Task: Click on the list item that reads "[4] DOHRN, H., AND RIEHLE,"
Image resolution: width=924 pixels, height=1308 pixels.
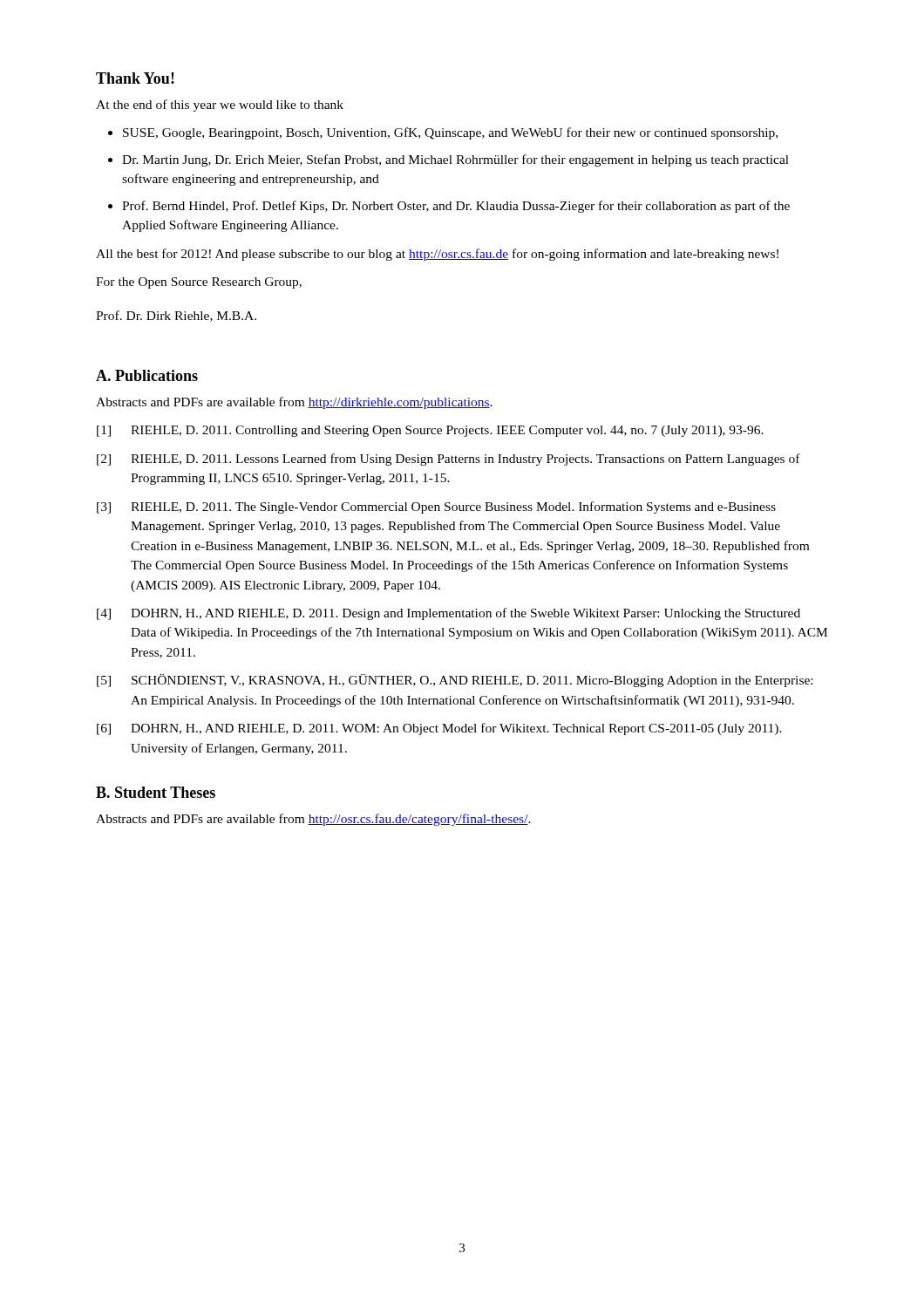Action: pos(462,633)
